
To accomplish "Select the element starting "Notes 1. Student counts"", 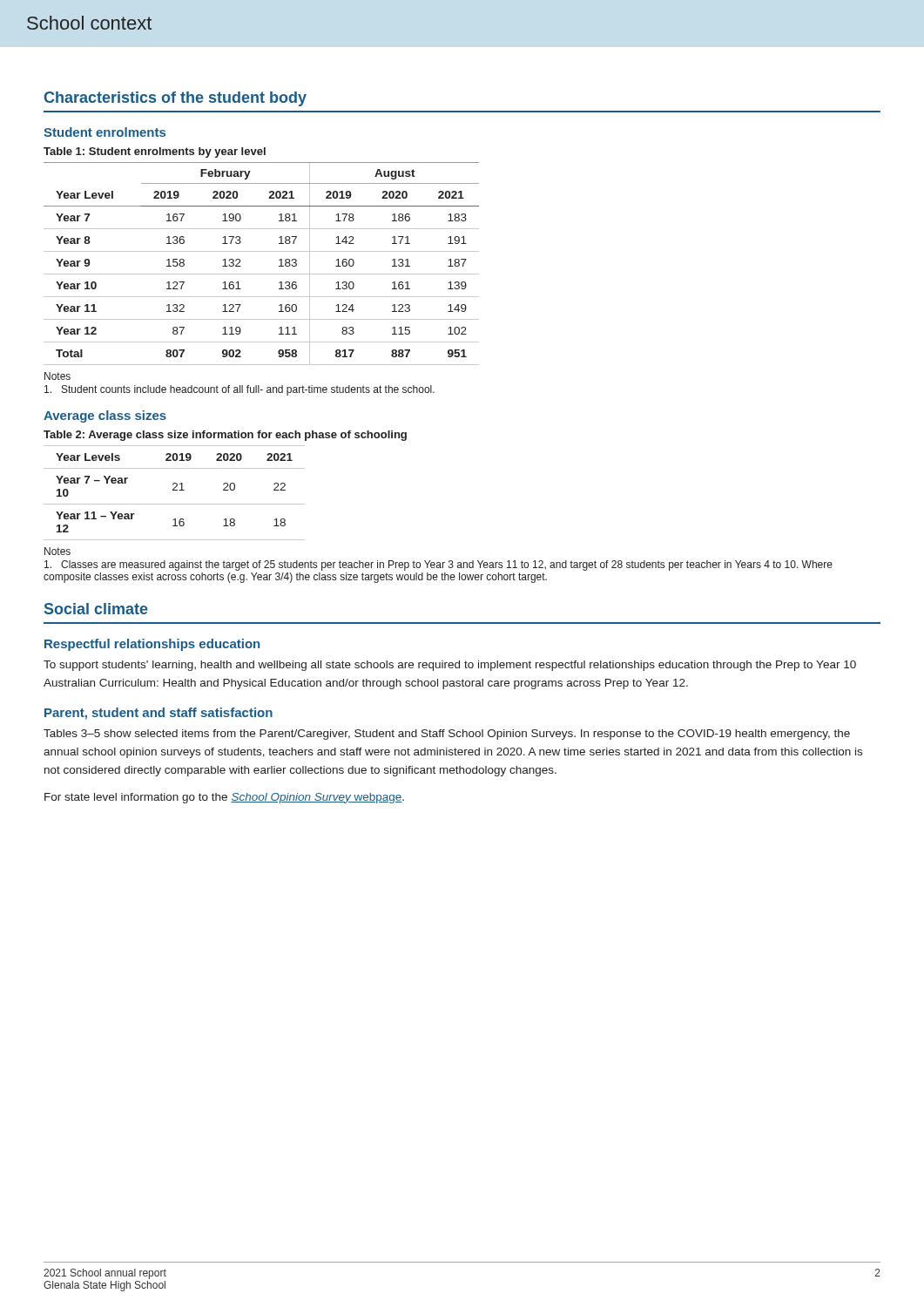I will point(57,376).
